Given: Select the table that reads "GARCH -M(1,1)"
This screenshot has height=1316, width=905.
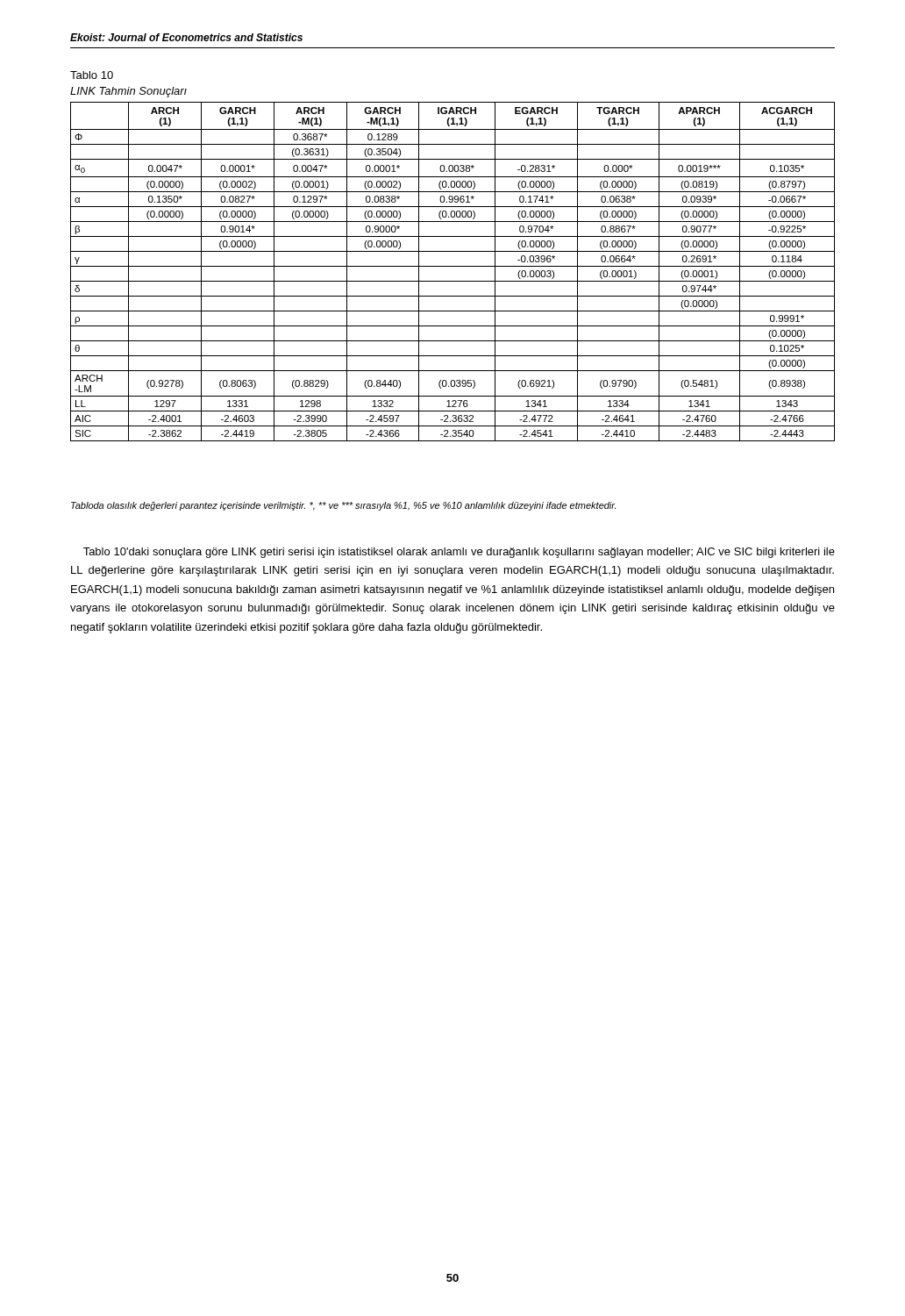Looking at the screenshot, I should [452, 272].
